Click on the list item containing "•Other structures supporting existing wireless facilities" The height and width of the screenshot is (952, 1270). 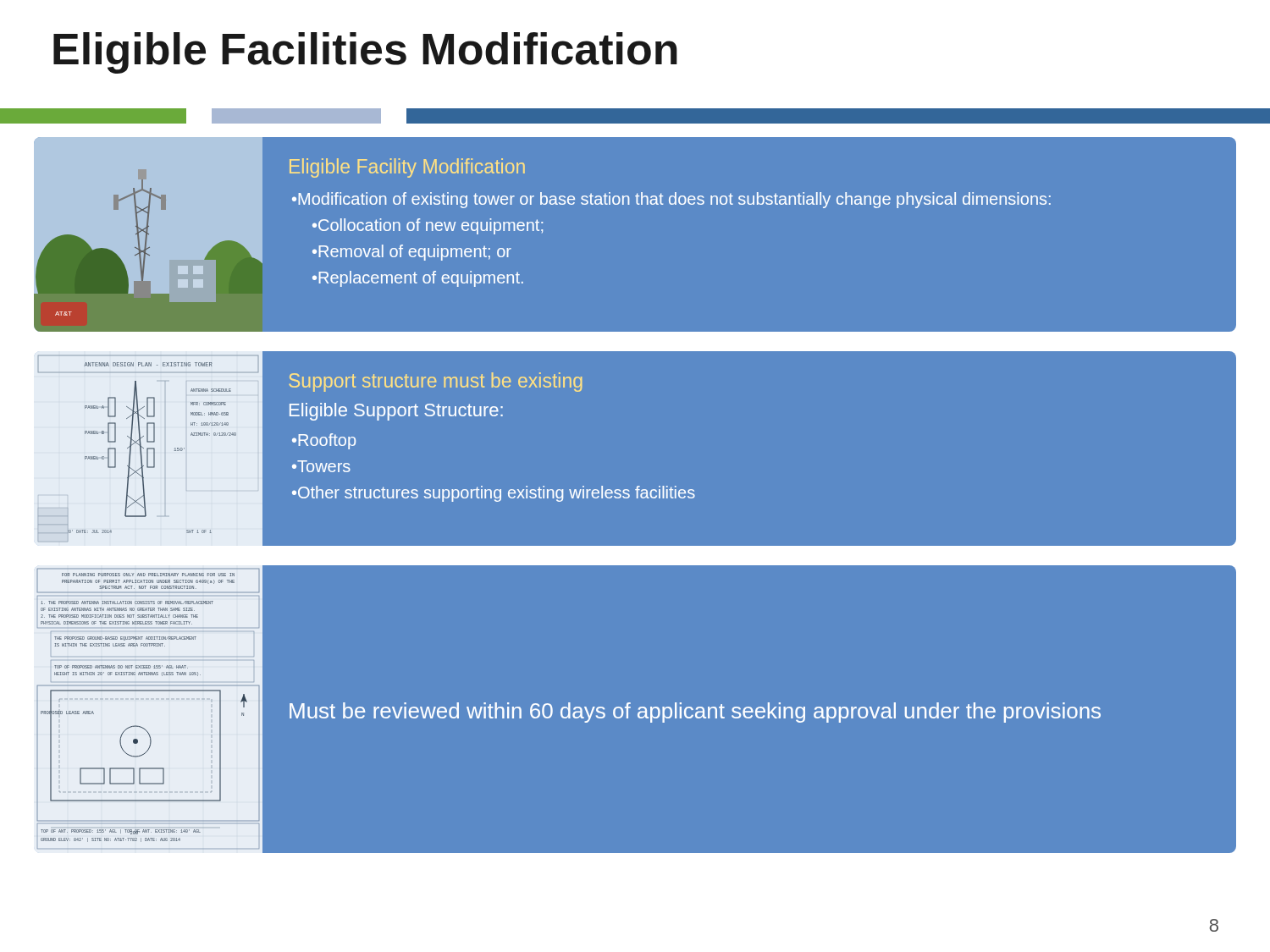pos(493,493)
